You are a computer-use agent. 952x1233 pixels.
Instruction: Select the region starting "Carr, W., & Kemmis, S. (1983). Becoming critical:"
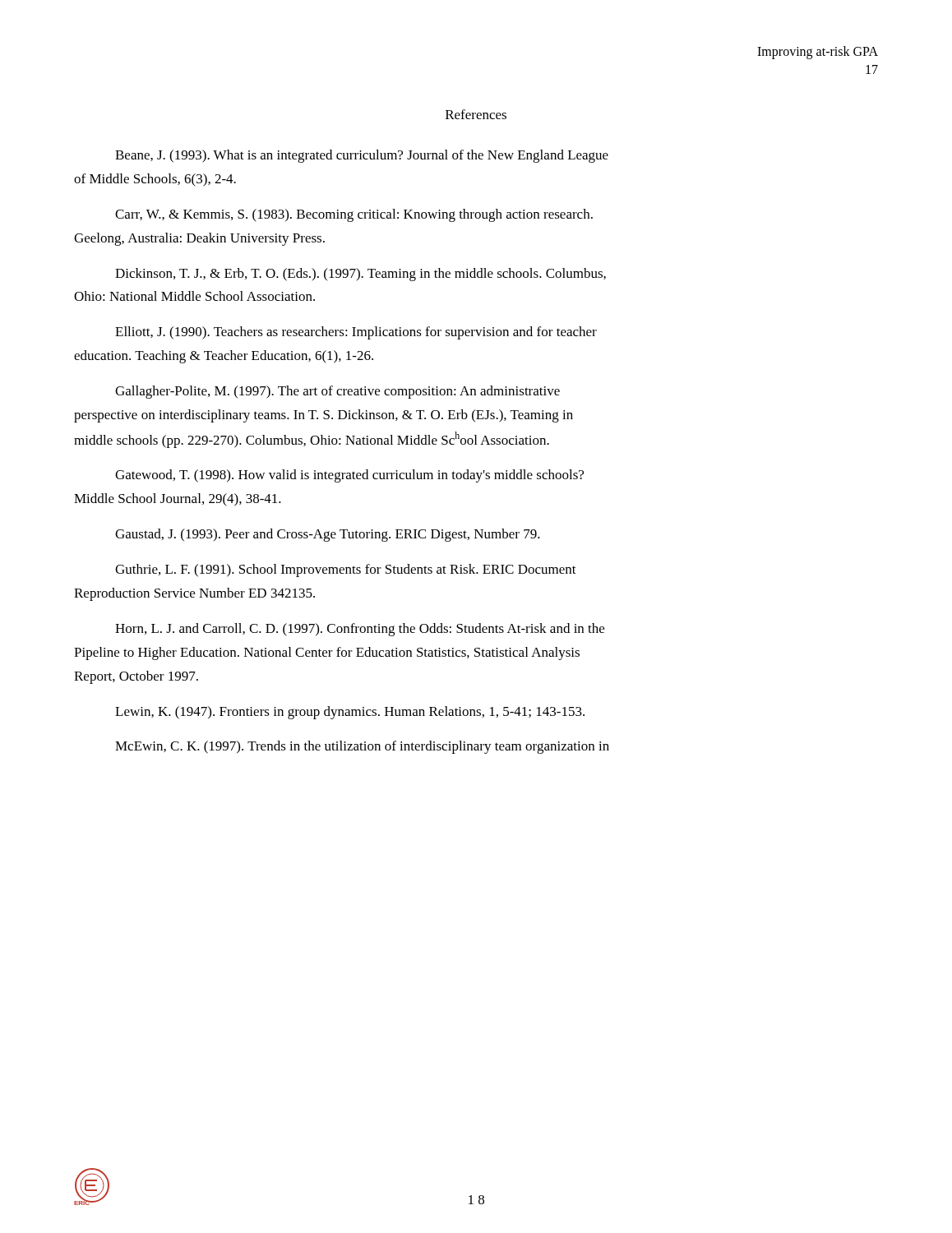point(334,224)
